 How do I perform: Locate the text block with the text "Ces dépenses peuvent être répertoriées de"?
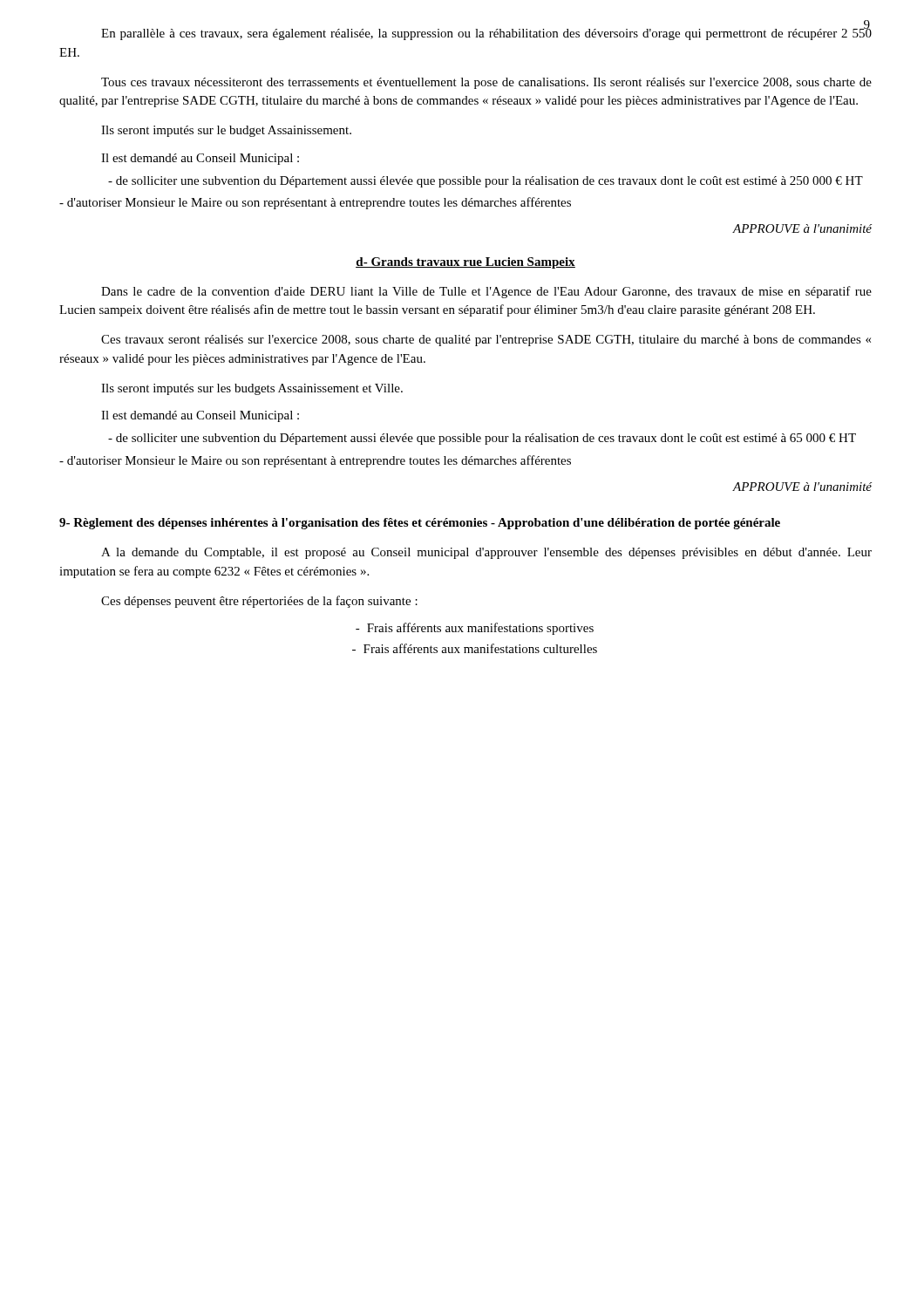click(259, 602)
